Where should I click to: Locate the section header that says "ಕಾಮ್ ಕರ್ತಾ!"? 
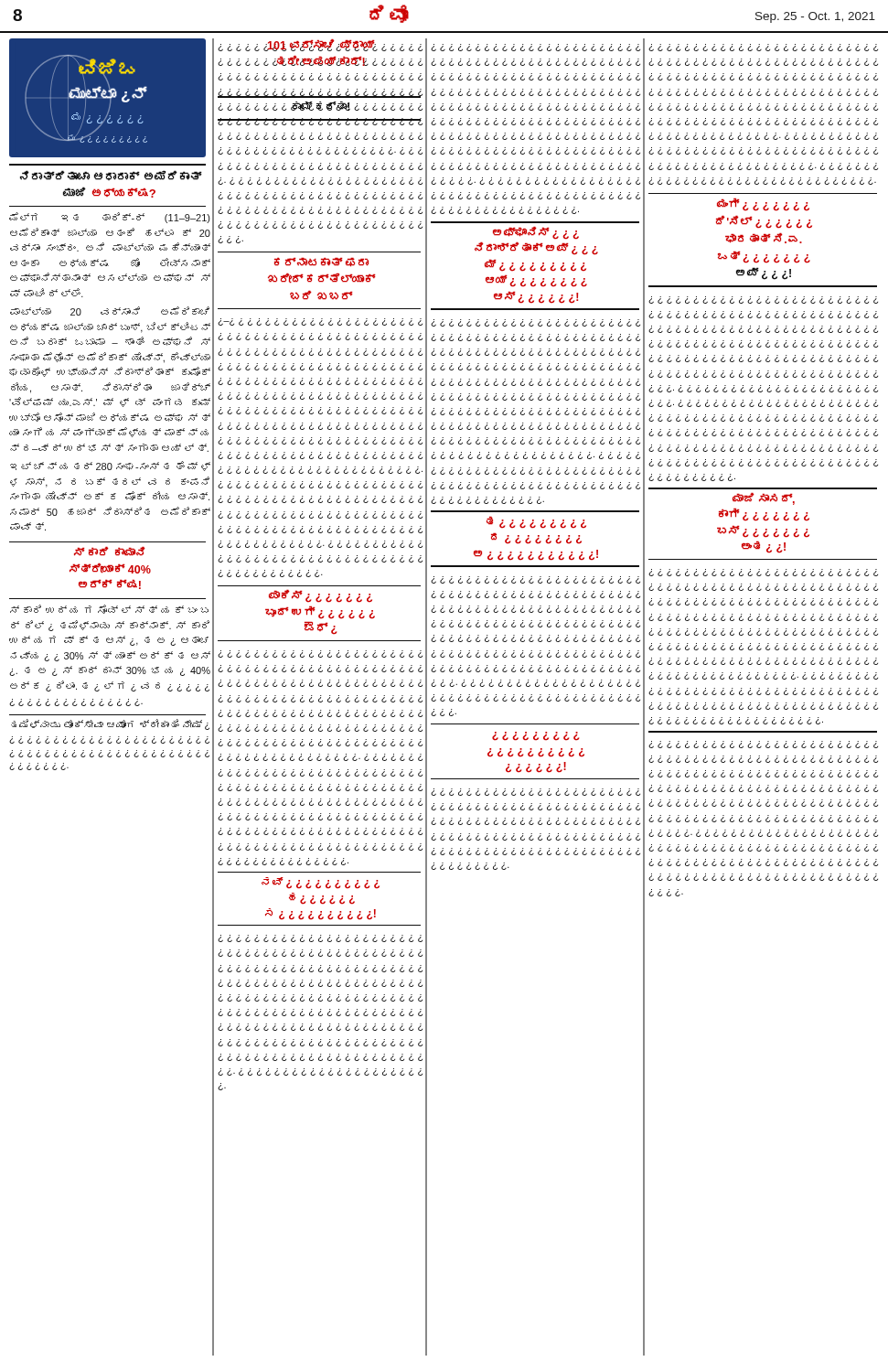[x=321, y=107]
